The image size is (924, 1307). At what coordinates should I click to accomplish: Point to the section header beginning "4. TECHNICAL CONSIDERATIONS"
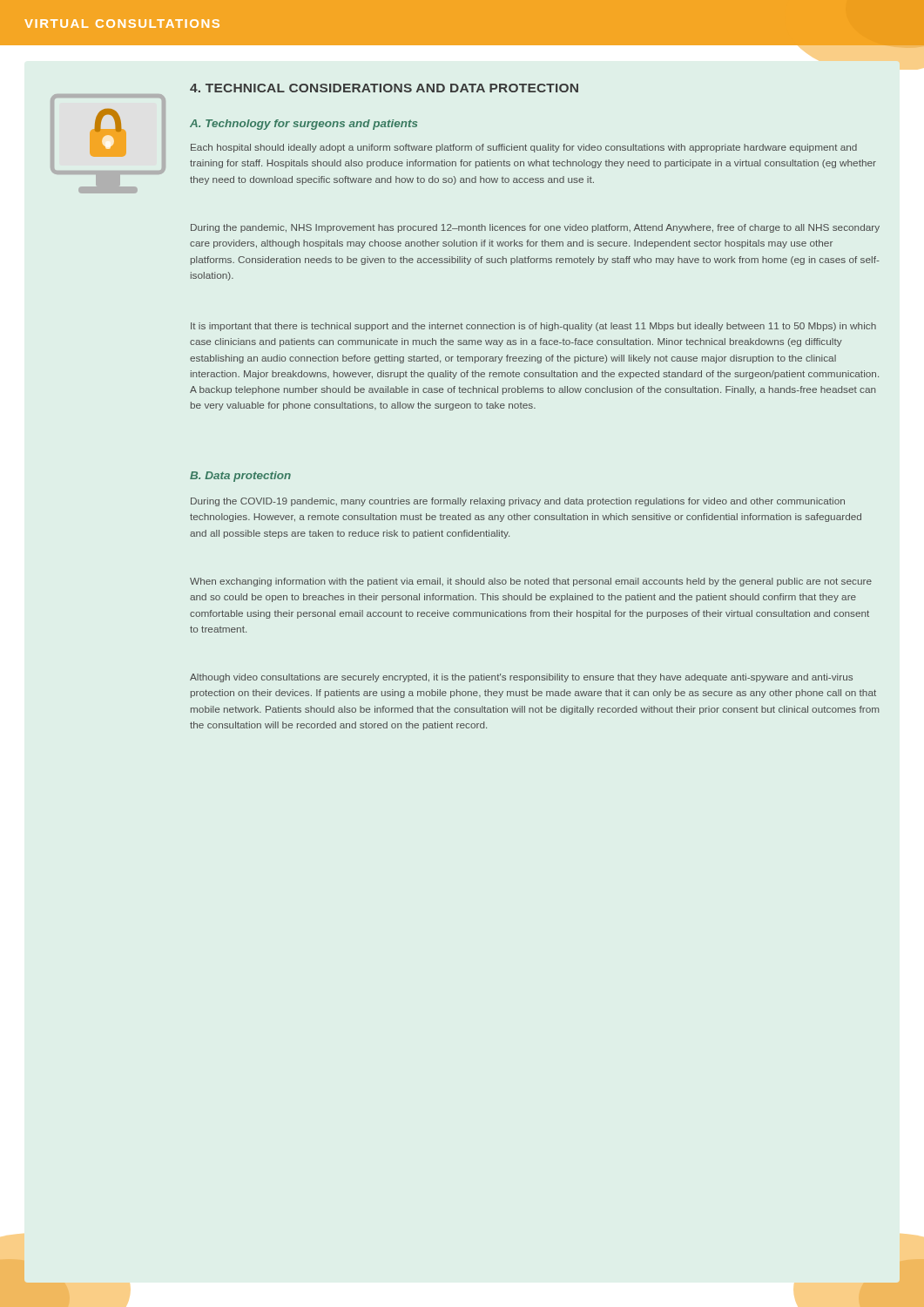[x=535, y=88]
